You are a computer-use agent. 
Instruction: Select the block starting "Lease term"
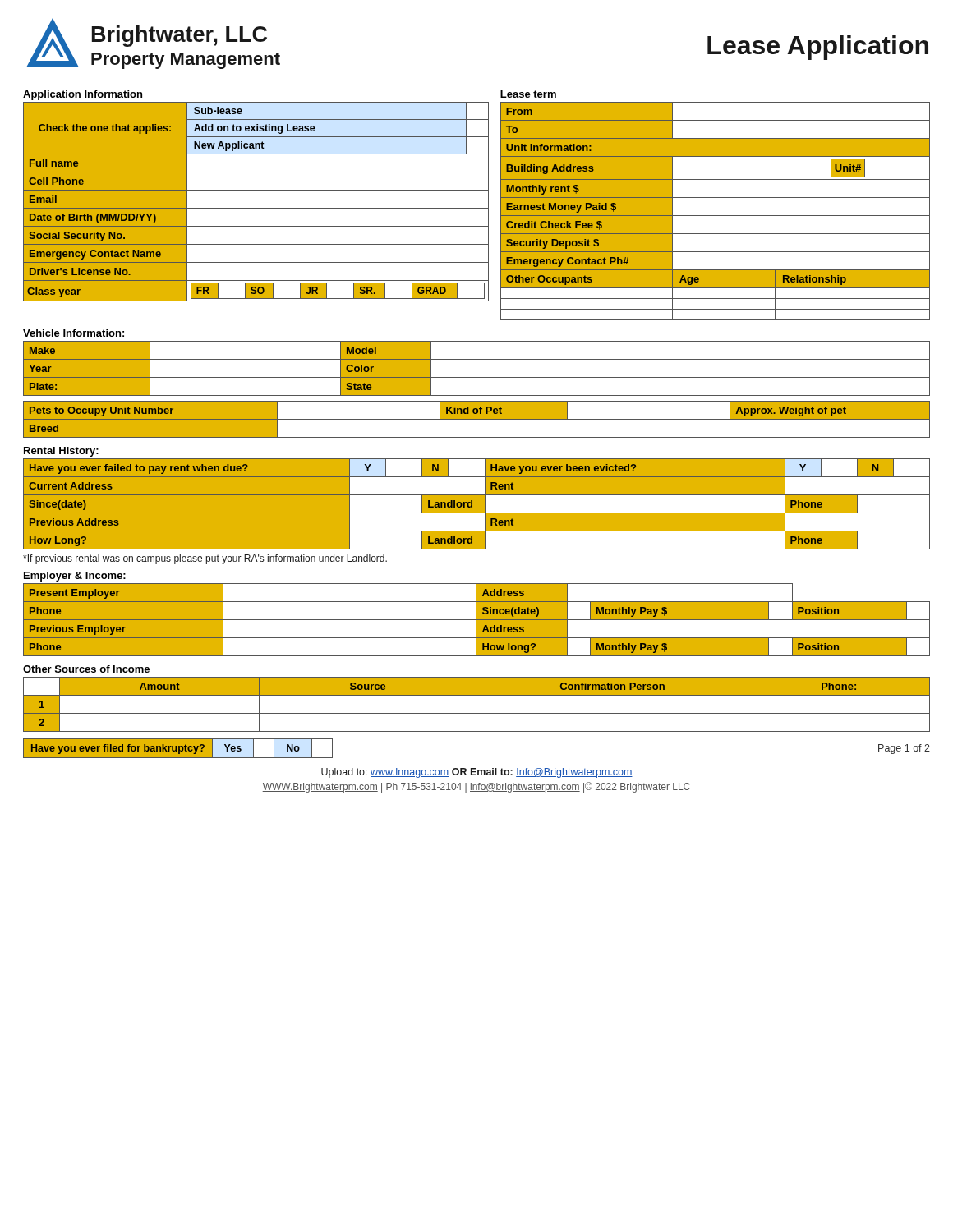(x=528, y=94)
